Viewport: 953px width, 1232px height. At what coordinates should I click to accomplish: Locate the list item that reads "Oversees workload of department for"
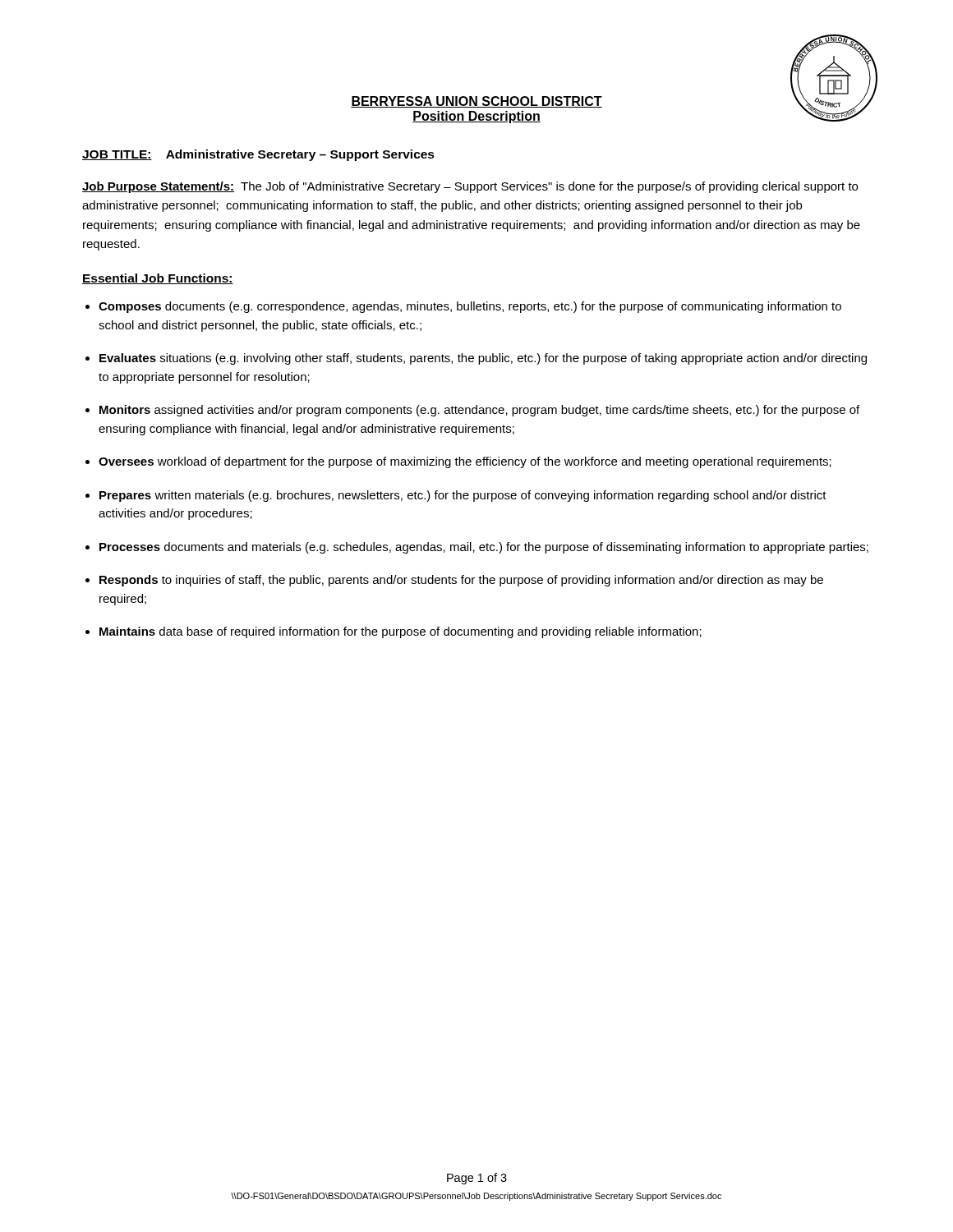click(465, 461)
